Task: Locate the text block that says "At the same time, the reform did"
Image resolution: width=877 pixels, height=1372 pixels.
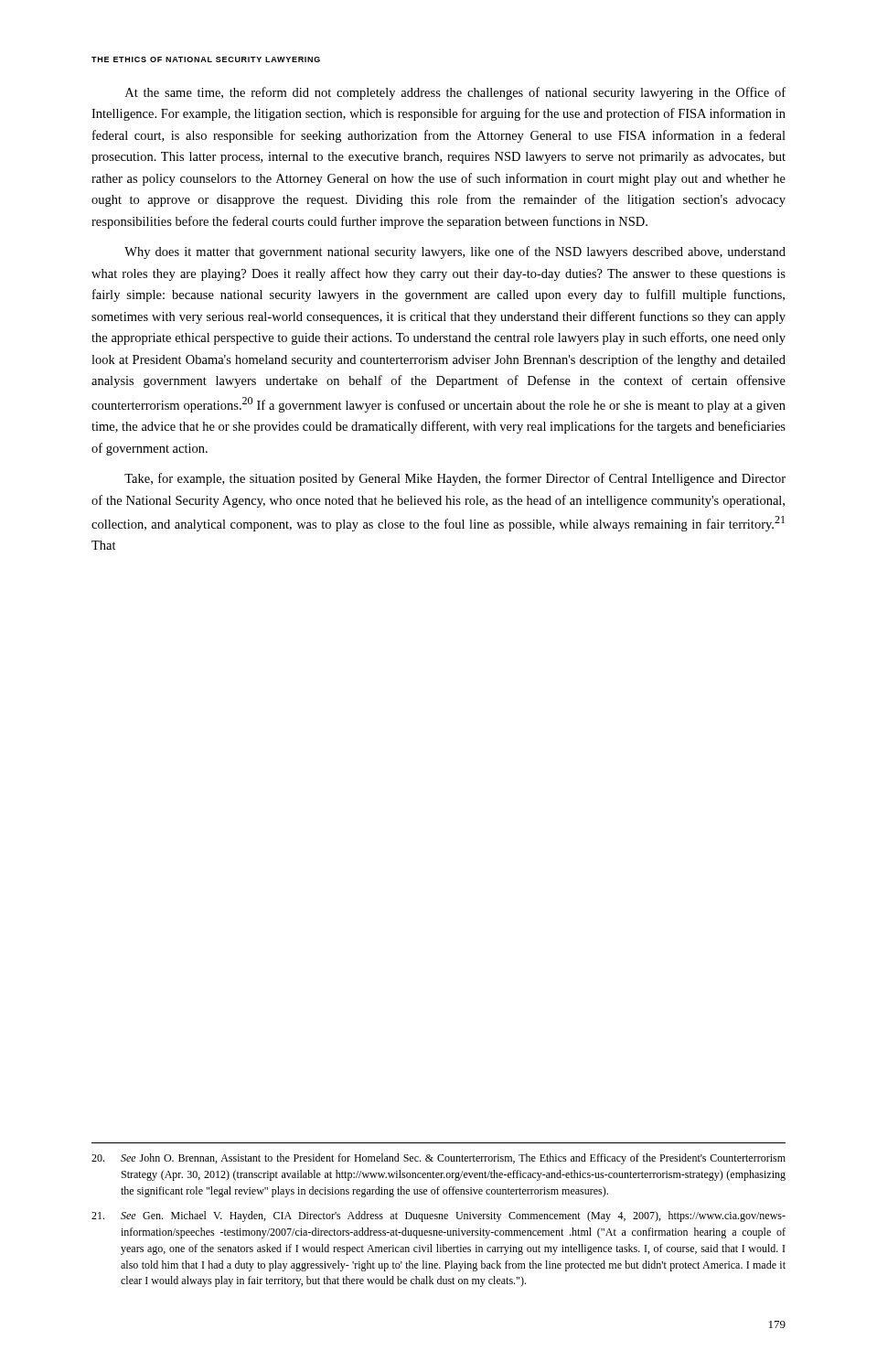Action: (x=438, y=158)
